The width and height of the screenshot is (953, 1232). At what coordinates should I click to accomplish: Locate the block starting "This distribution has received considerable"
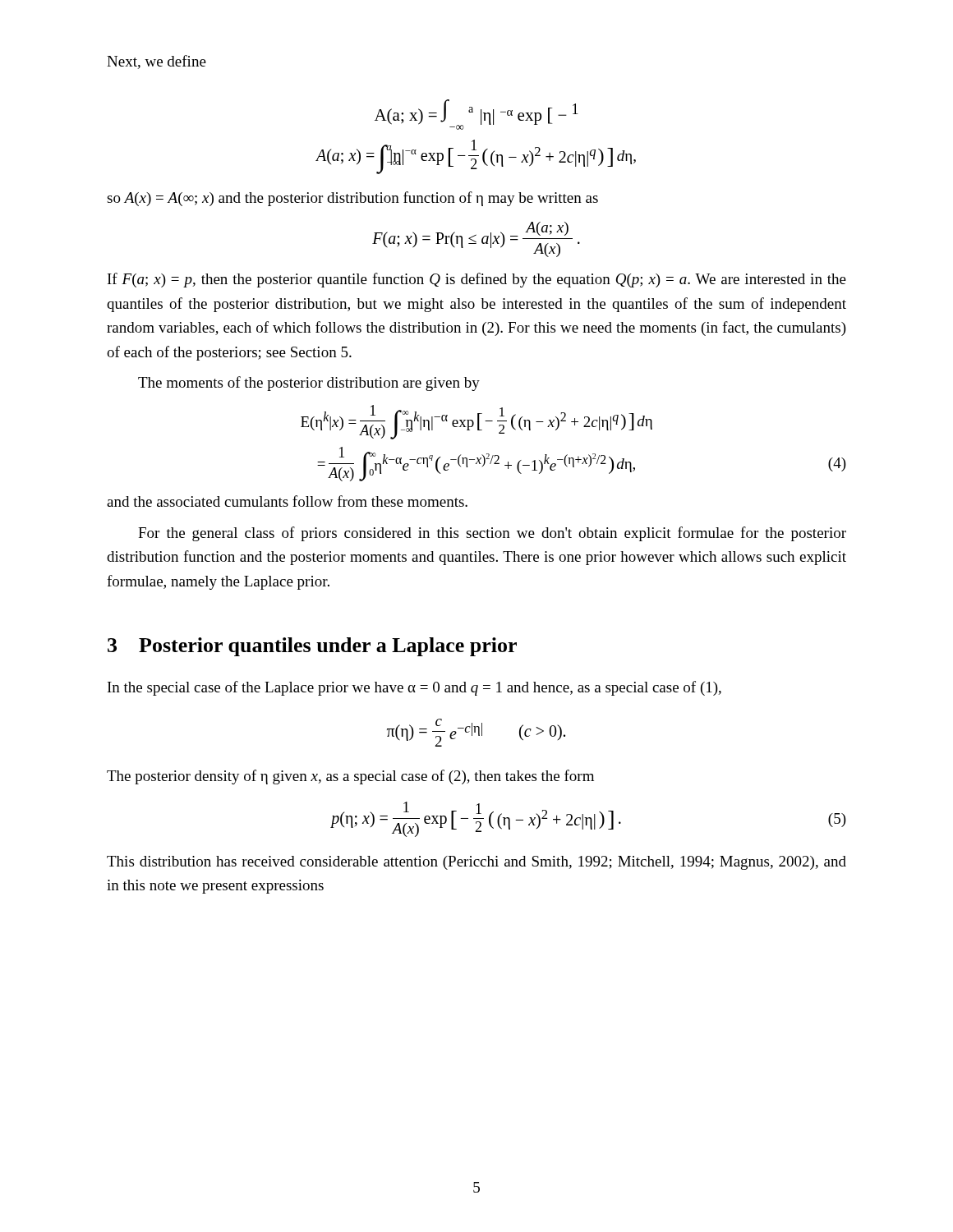(476, 873)
